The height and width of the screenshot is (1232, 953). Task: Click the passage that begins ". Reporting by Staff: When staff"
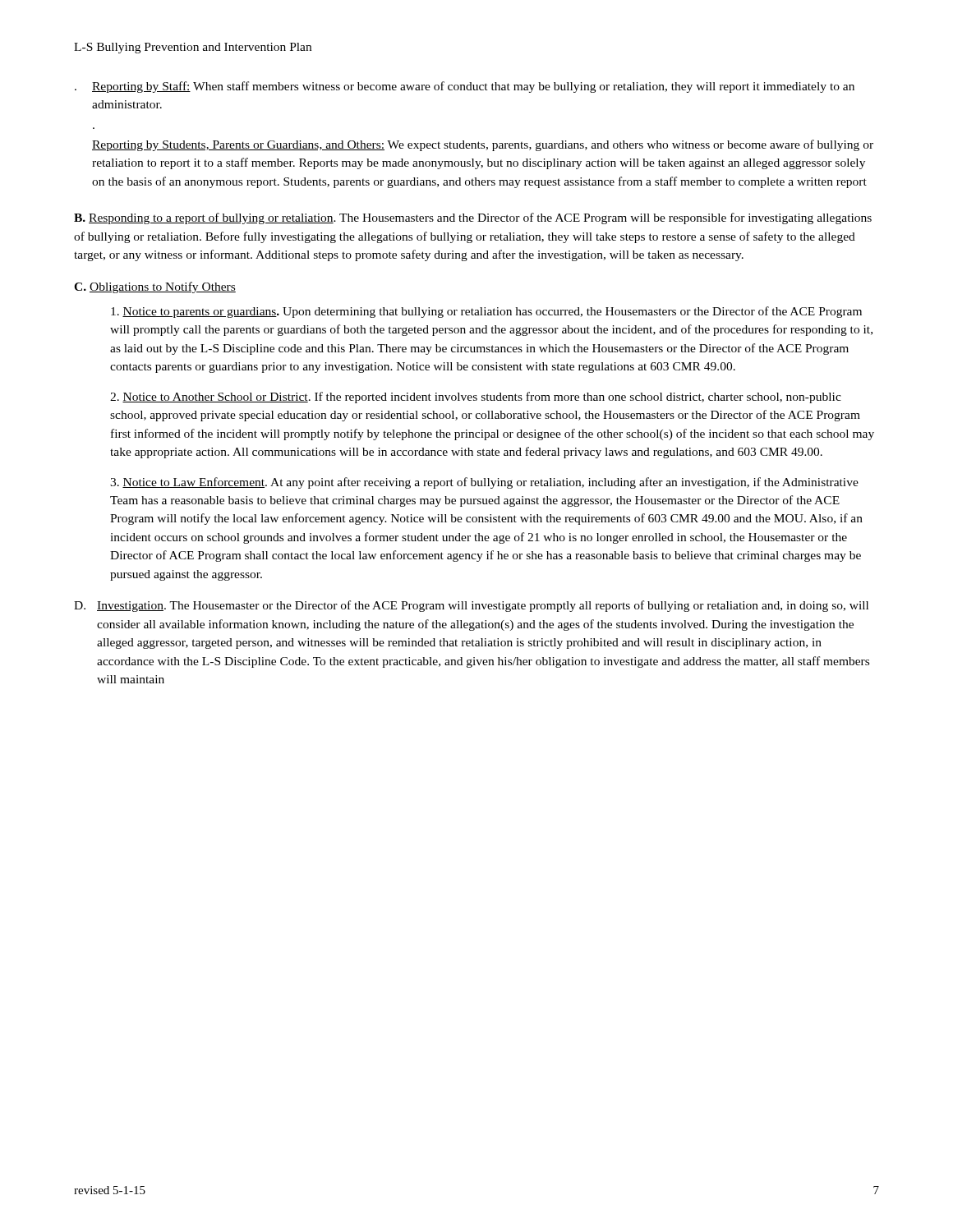(476, 96)
